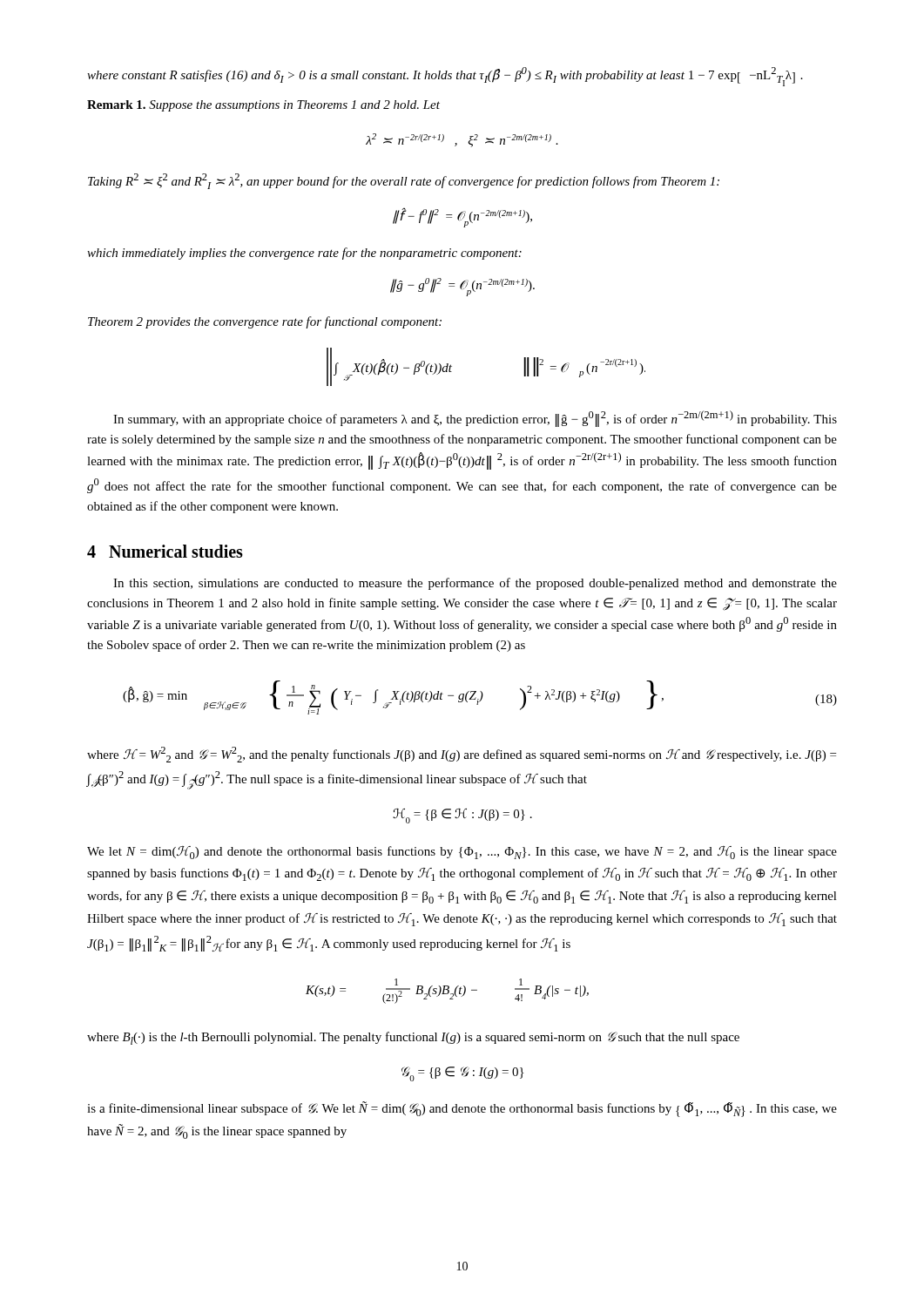Find the block starting "ℋ0 = {β"
This screenshot has width=924, height=1307.
tap(462, 814)
